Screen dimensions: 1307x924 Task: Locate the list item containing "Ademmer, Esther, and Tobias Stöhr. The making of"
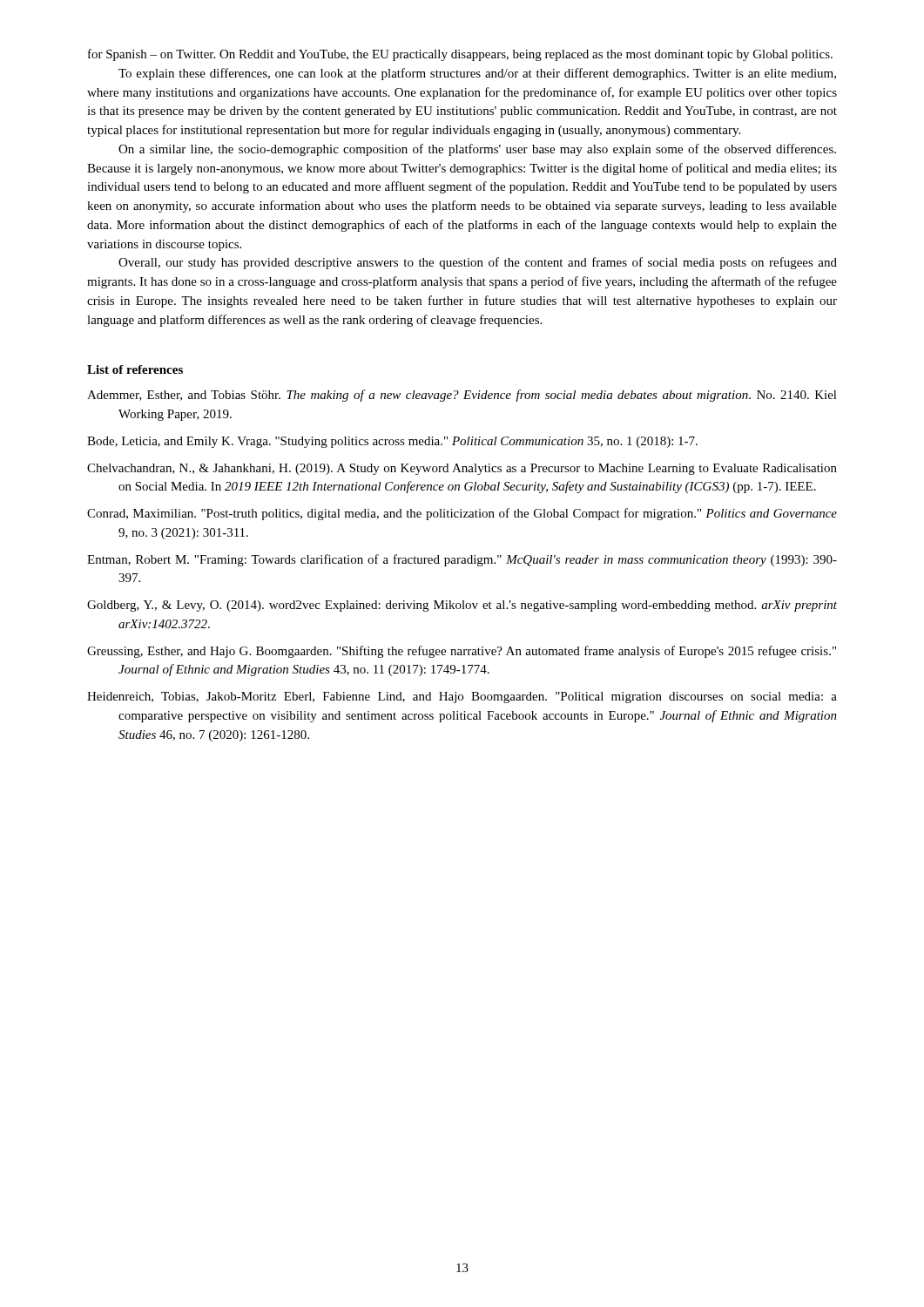point(462,404)
